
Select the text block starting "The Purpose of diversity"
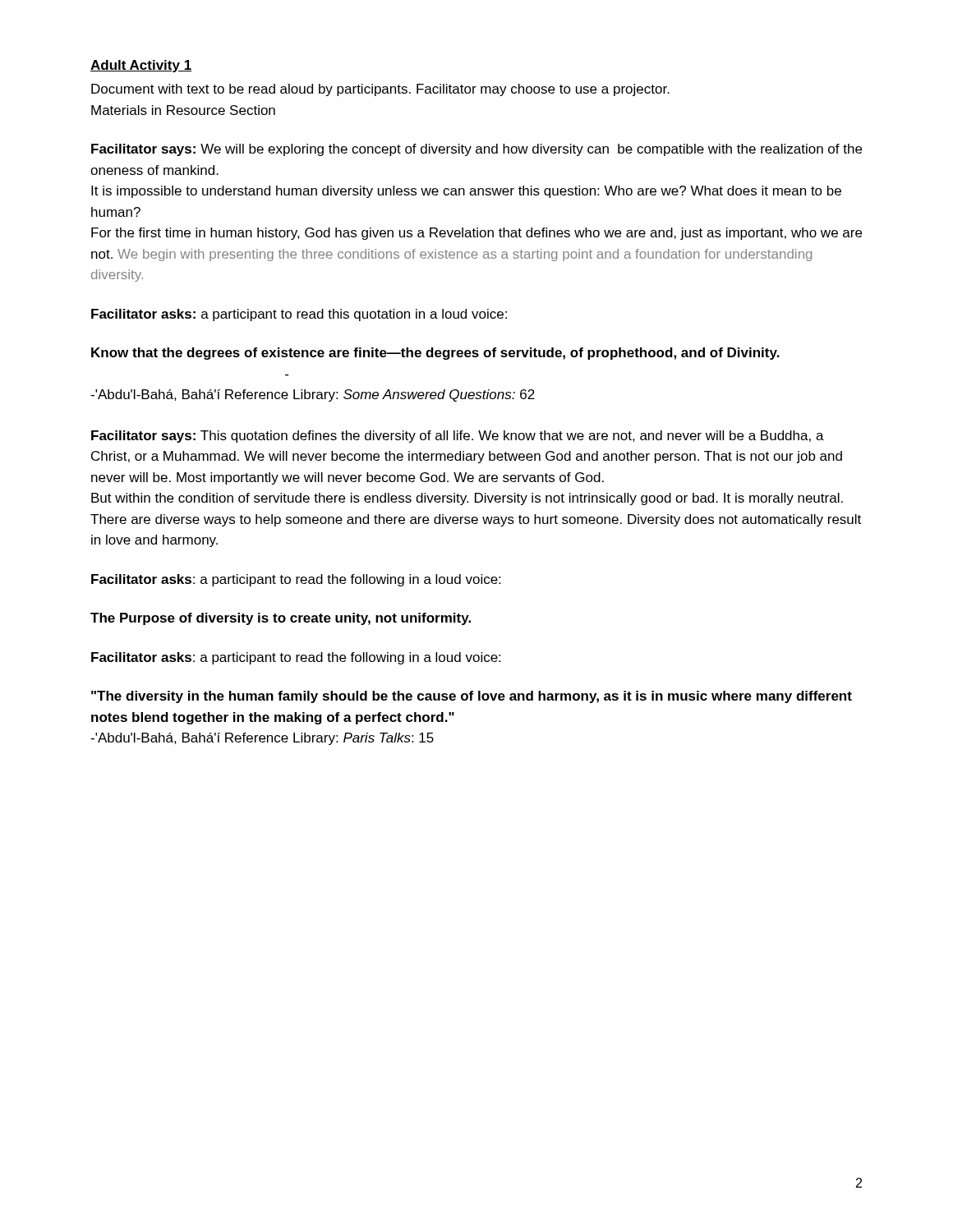(x=281, y=618)
